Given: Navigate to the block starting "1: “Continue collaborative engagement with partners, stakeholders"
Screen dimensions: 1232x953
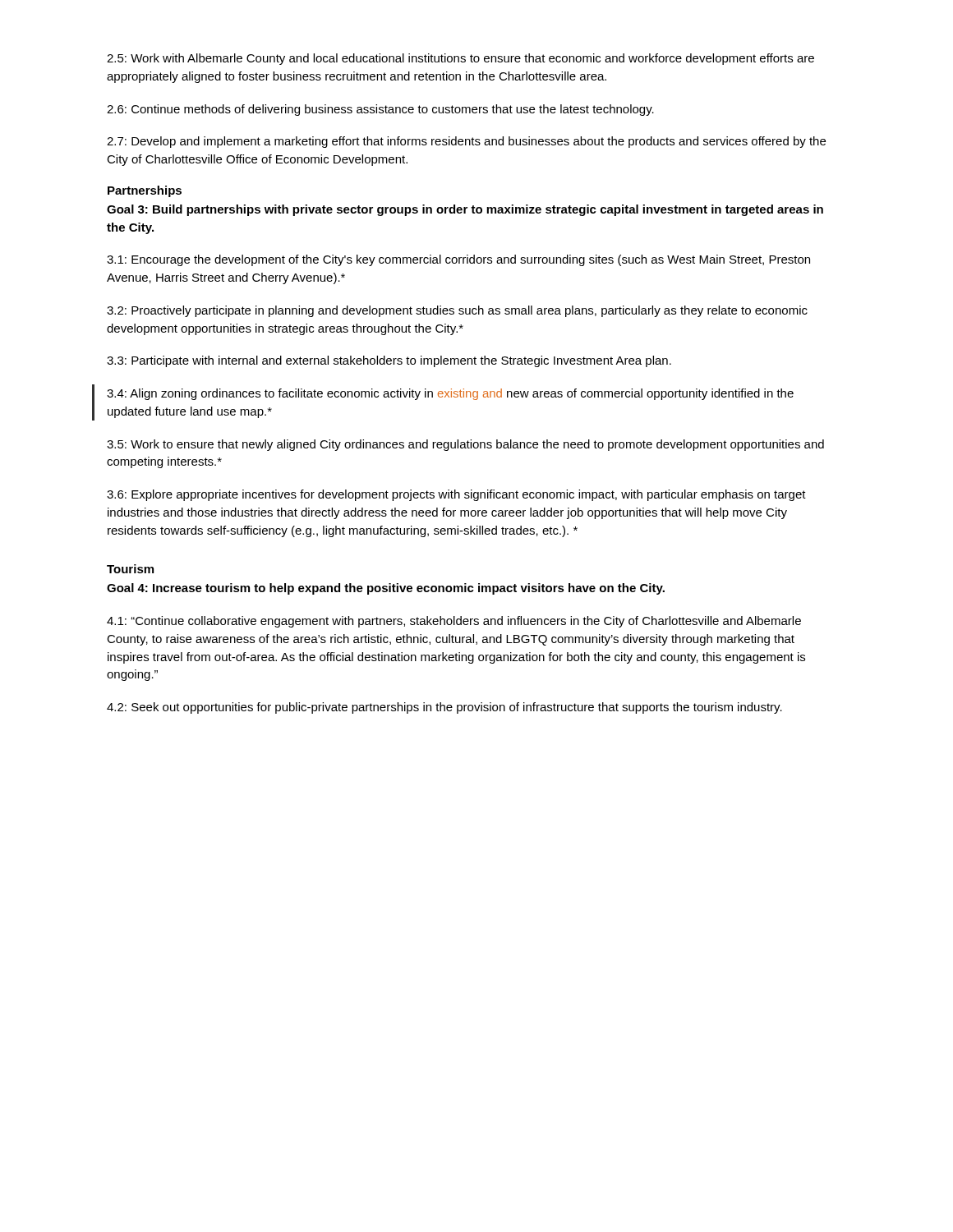Looking at the screenshot, I should tap(456, 647).
